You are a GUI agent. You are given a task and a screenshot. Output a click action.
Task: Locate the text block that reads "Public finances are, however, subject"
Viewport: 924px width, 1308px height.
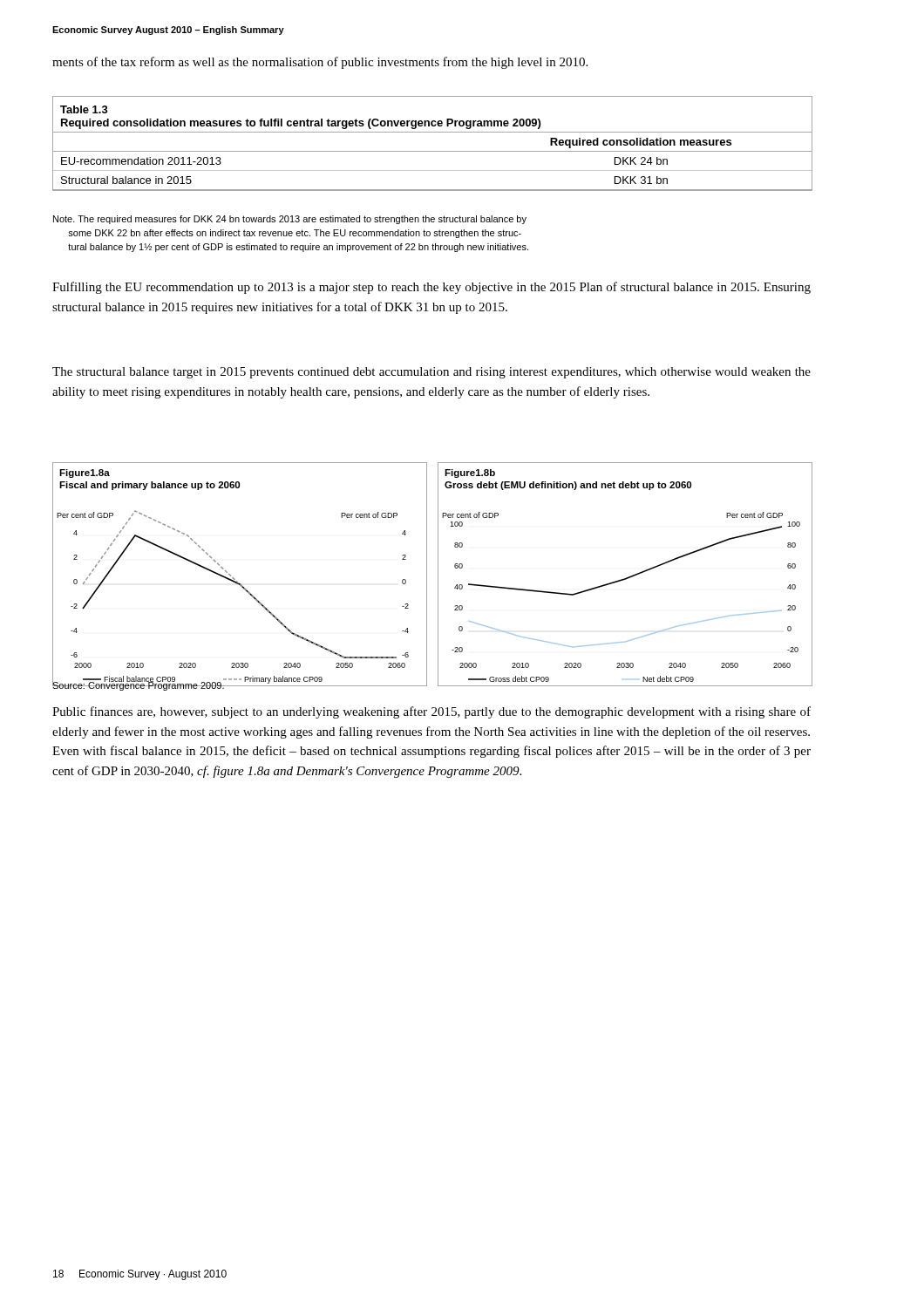pos(432,741)
